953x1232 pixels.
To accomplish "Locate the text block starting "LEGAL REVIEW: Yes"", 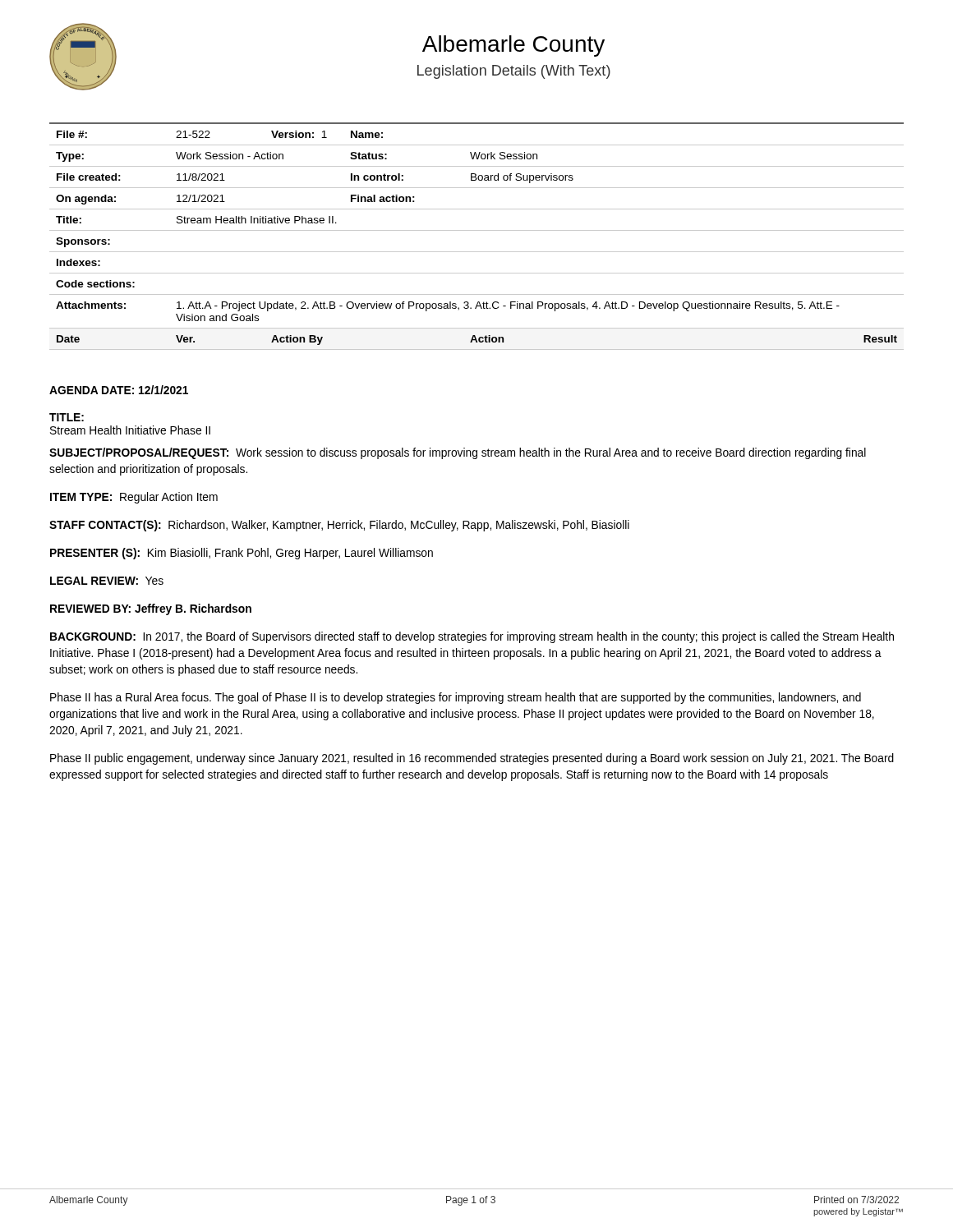I will tap(106, 581).
